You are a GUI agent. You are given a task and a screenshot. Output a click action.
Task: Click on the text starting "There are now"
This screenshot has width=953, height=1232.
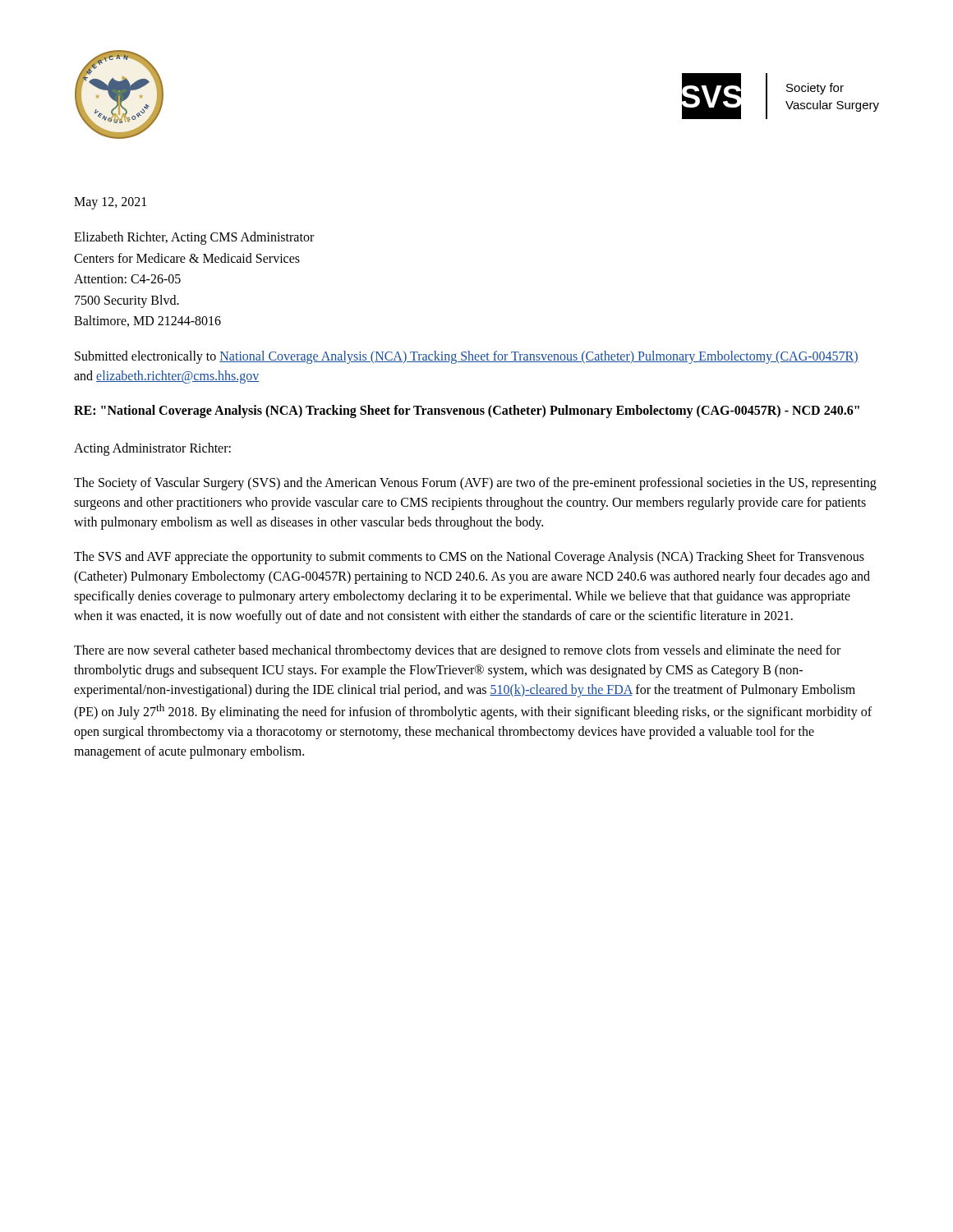point(476,701)
